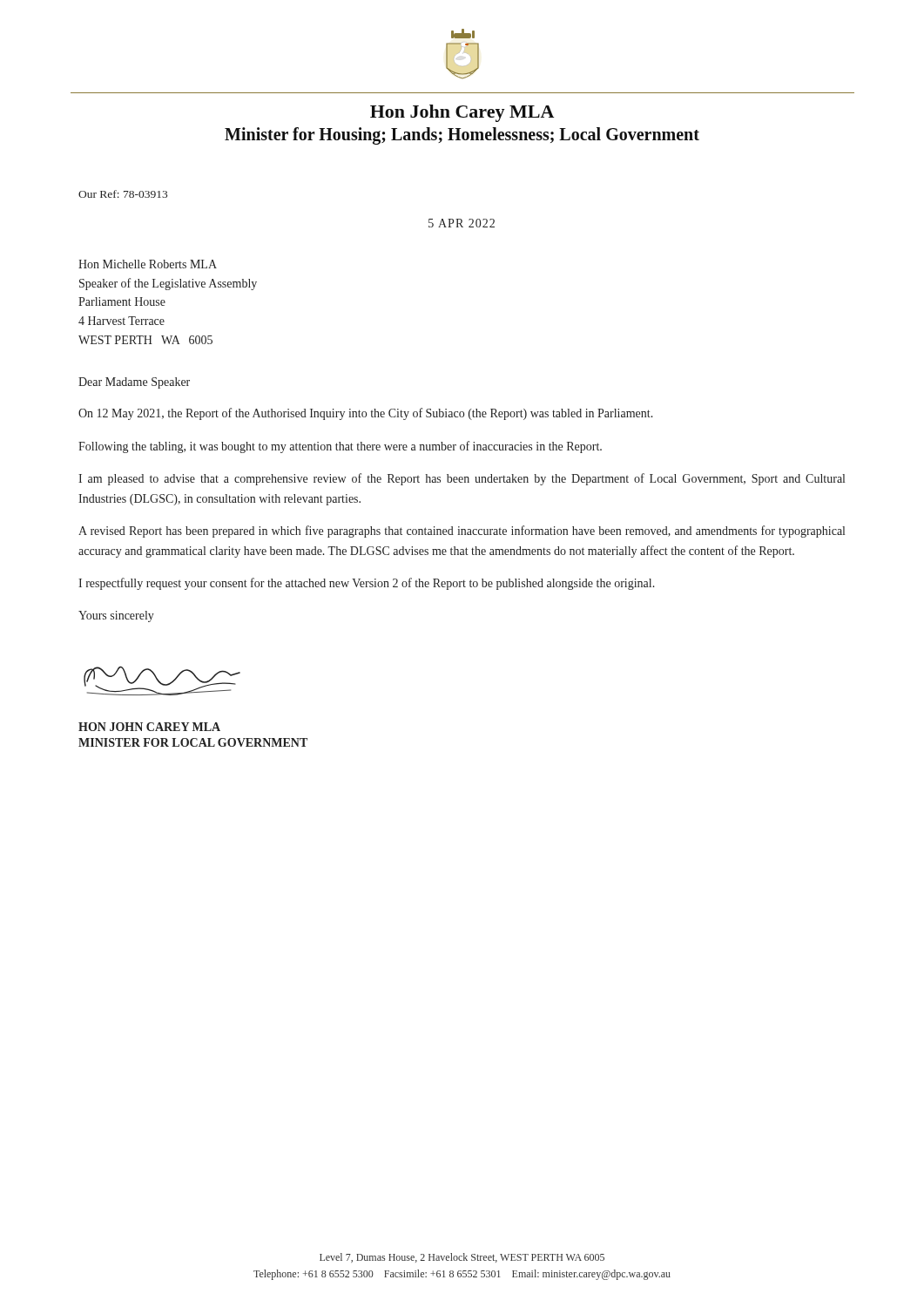Locate the passage starting "Following the tabling, it was bought"
Screen dimensions: 1307x924
(x=340, y=446)
